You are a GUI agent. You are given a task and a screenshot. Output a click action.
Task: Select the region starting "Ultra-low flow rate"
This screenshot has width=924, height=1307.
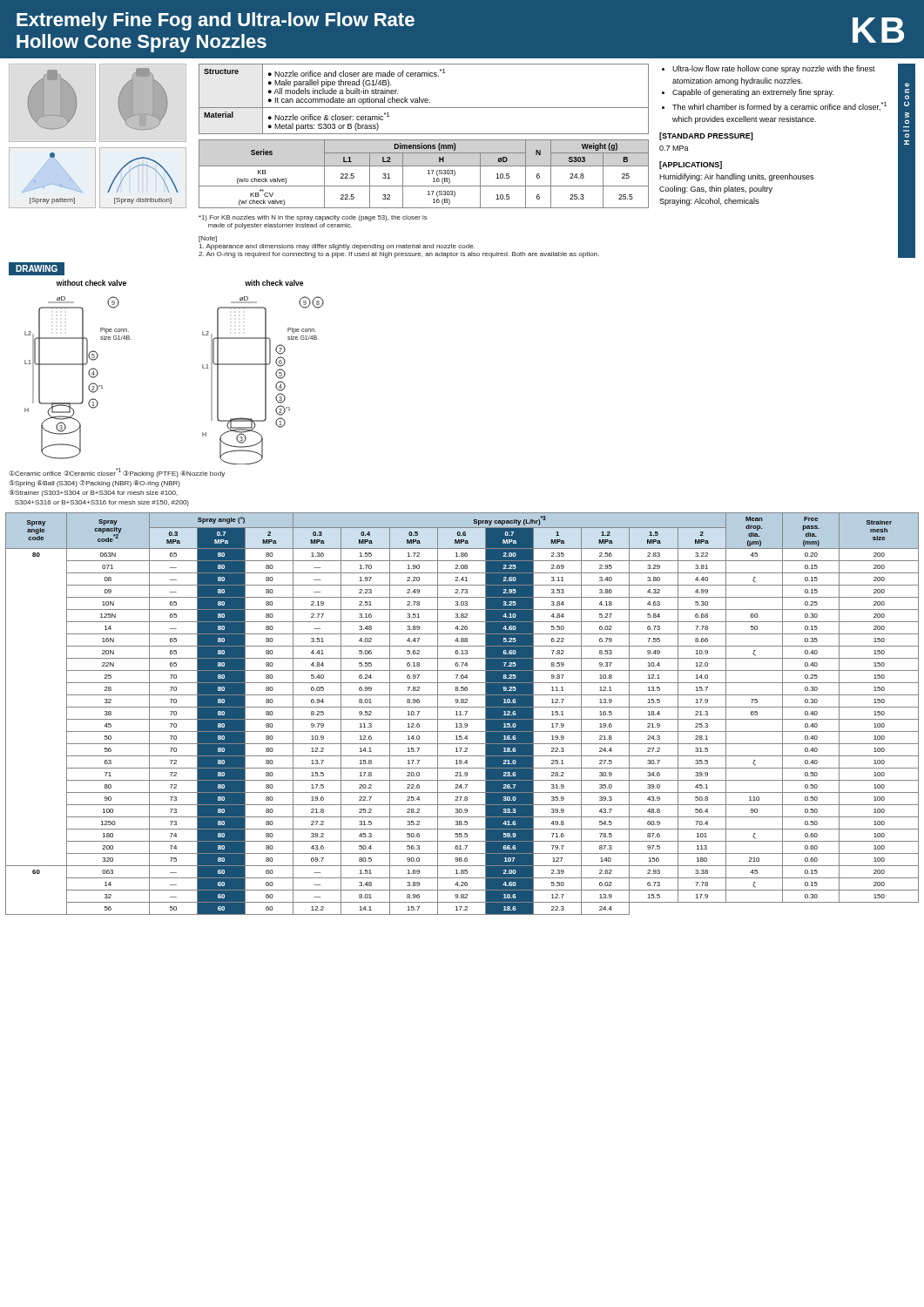click(769, 69)
